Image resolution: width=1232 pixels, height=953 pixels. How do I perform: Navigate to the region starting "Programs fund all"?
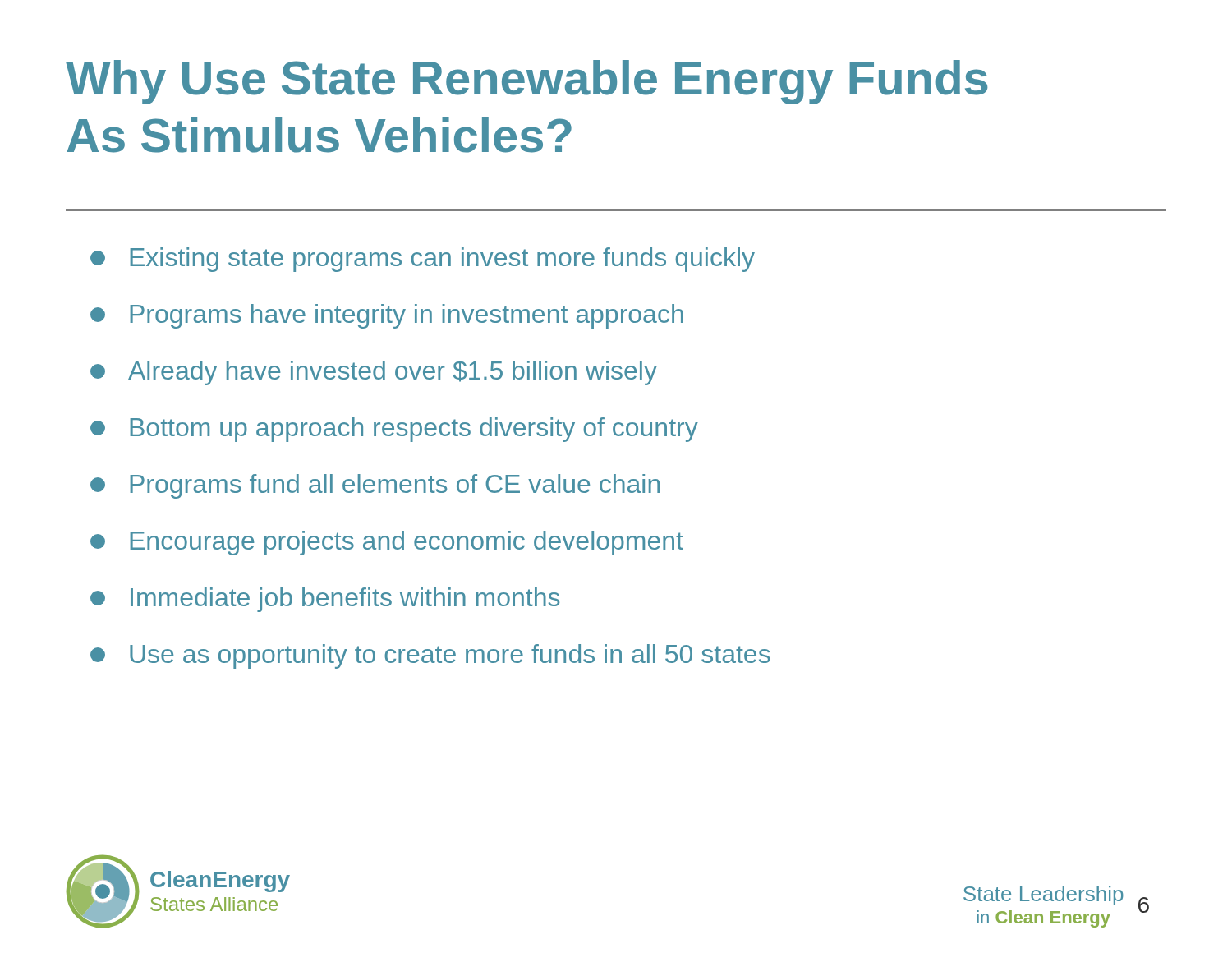tap(376, 484)
